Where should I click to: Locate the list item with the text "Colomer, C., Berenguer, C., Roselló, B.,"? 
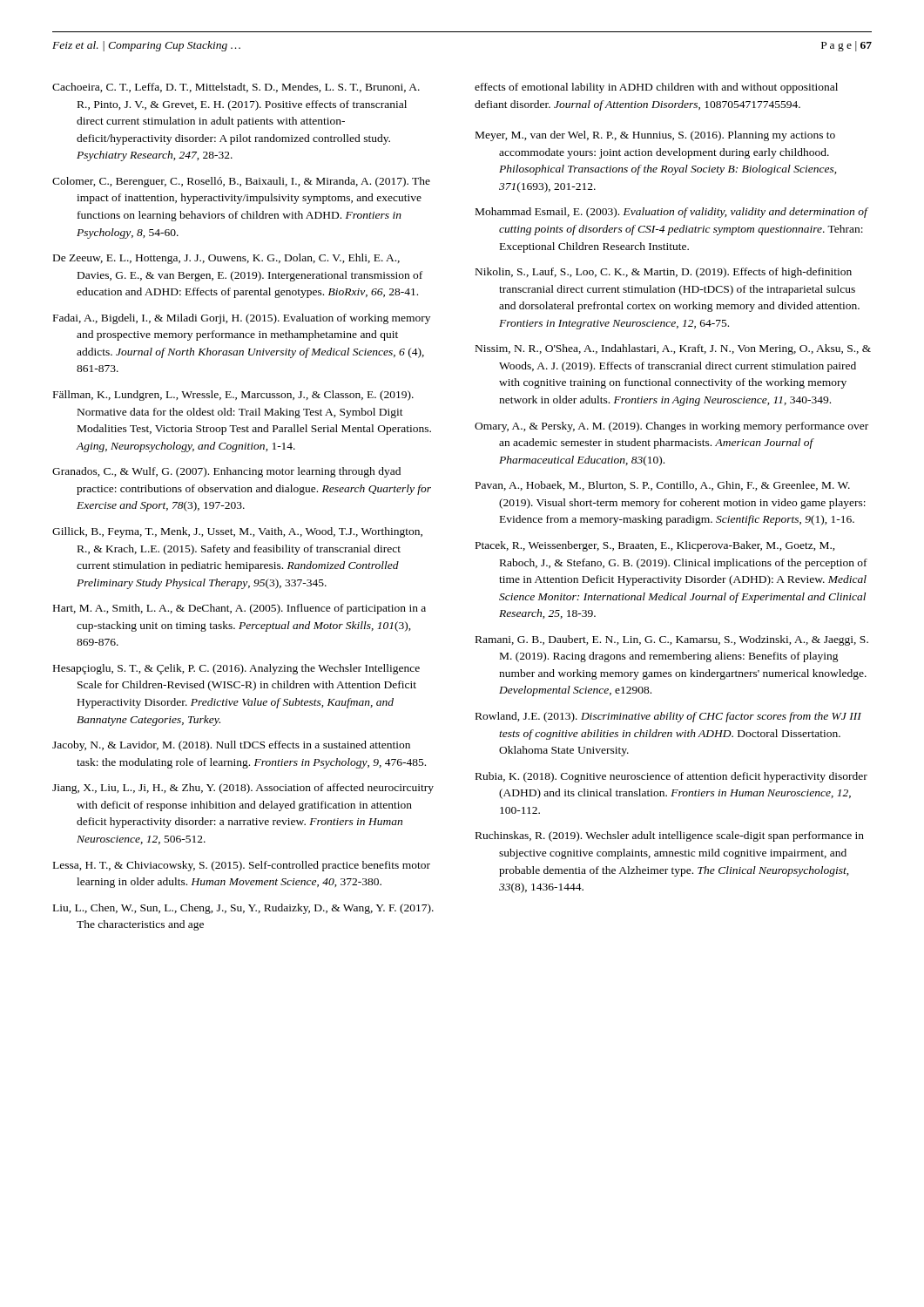click(x=241, y=206)
